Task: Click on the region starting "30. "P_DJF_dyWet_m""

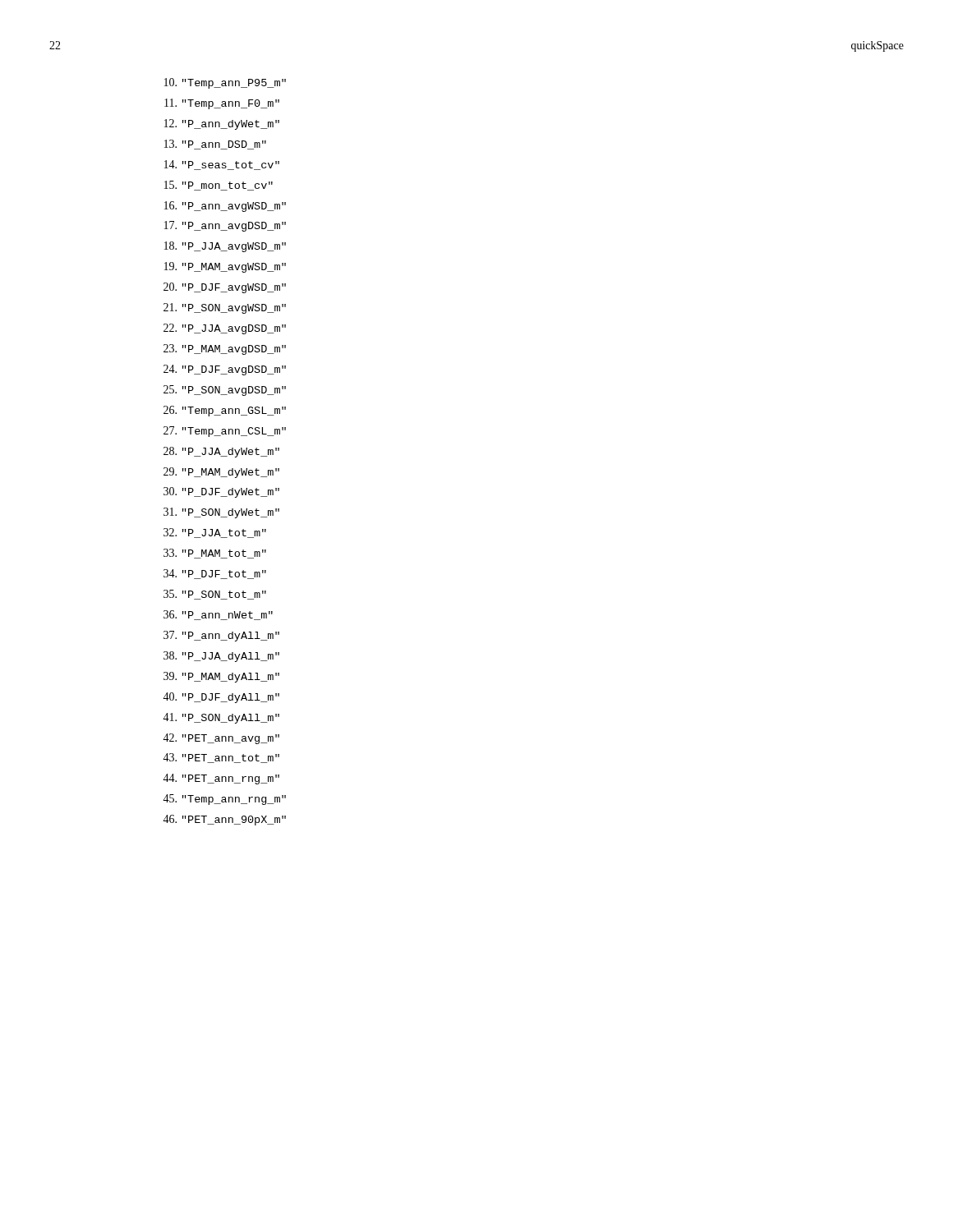Action: (x=214, y=493)
